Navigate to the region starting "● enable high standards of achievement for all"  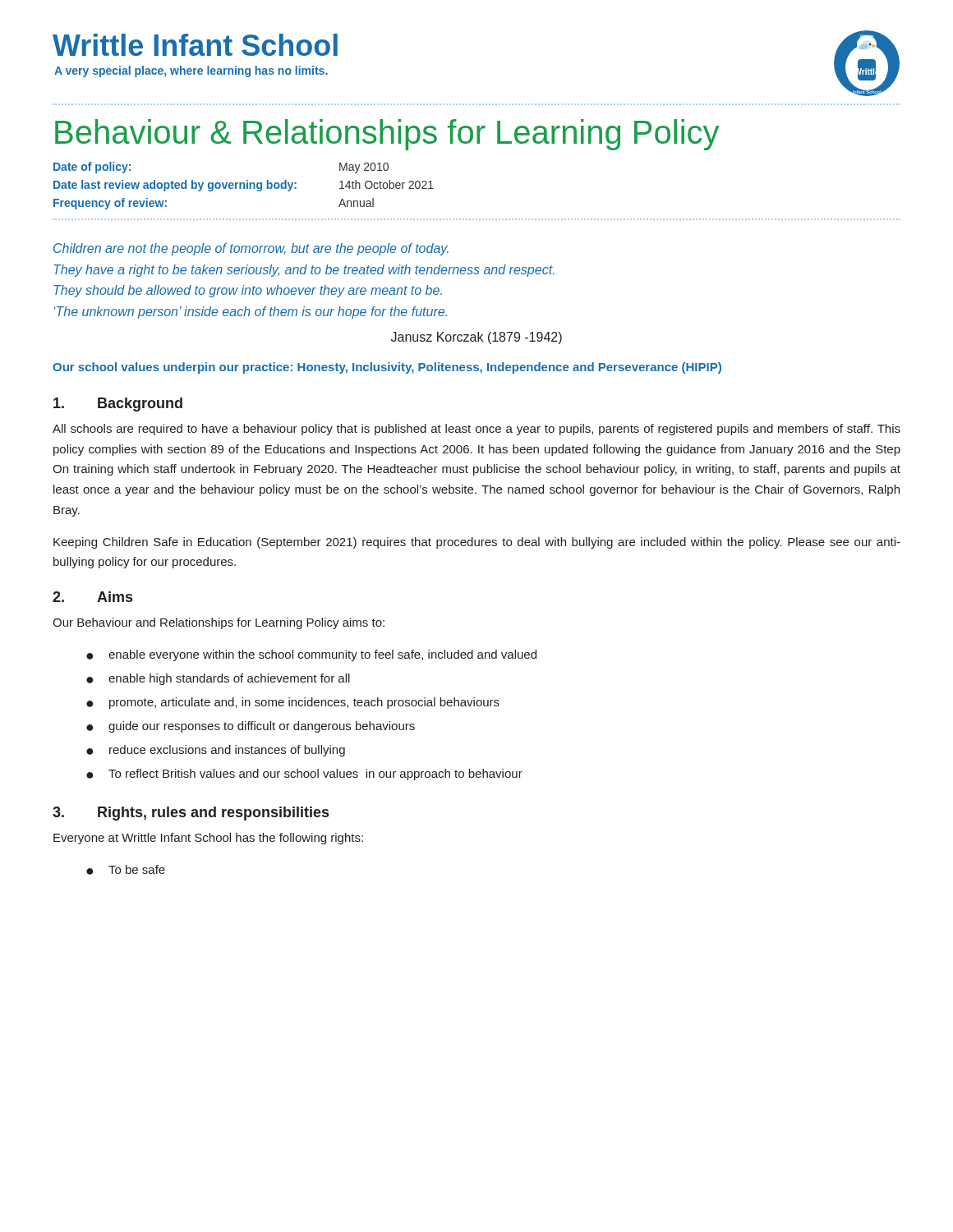click(x=218, y=679)
